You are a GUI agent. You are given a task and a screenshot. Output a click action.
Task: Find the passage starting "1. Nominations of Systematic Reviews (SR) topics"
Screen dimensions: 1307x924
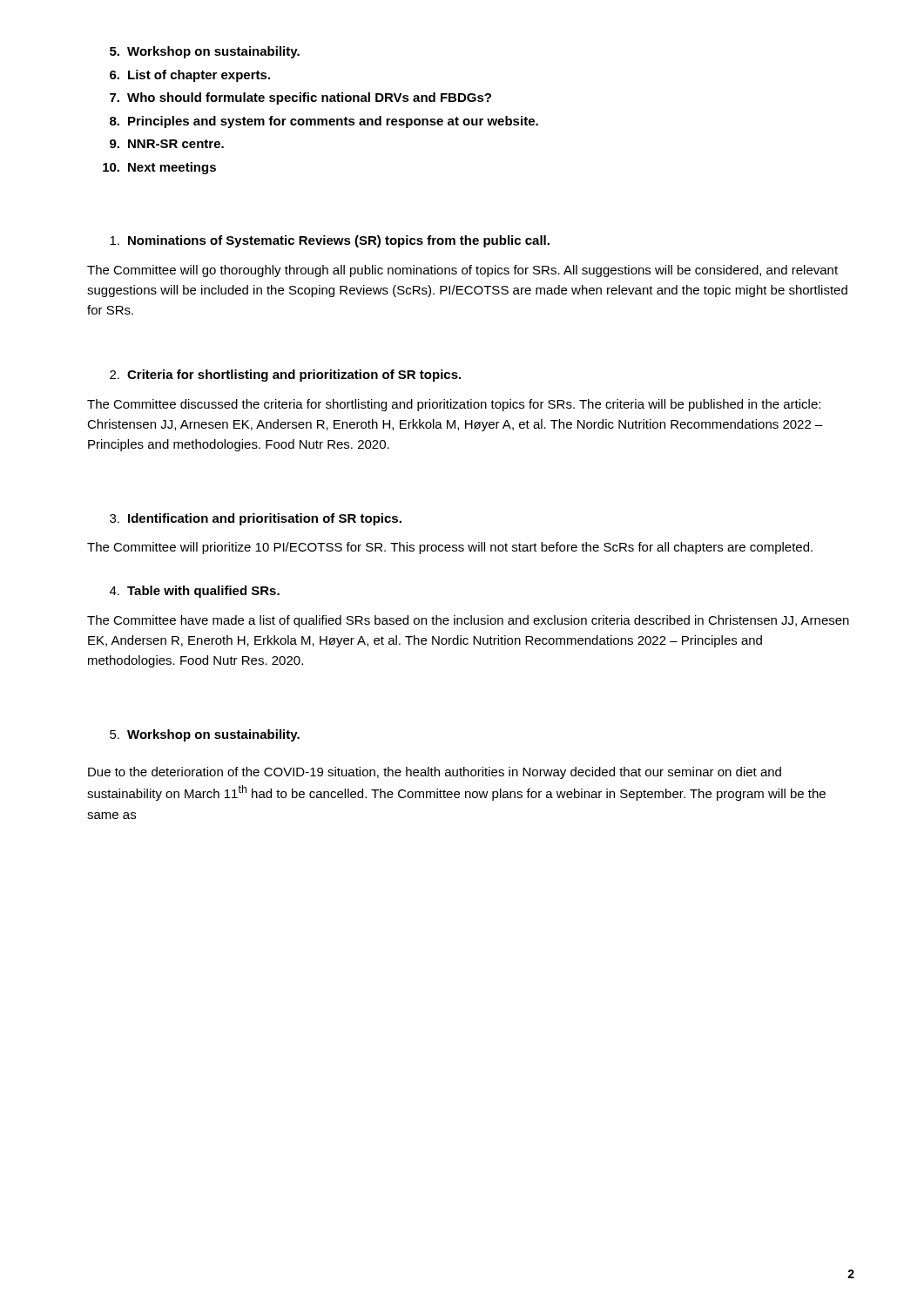pyautogui.click(x=319, y=241)
